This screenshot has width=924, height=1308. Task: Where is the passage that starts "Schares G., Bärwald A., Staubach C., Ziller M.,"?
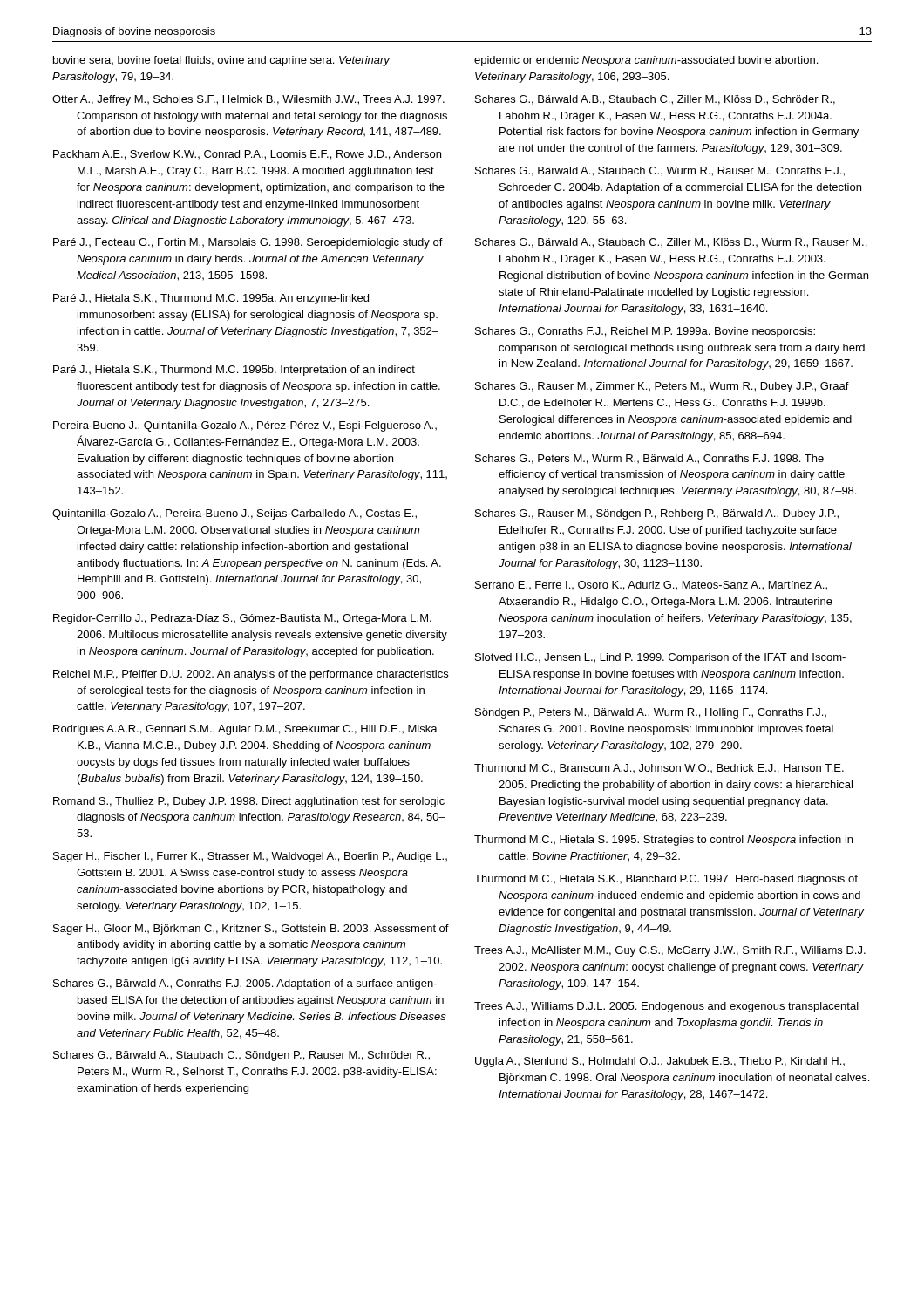coord(672,275)
